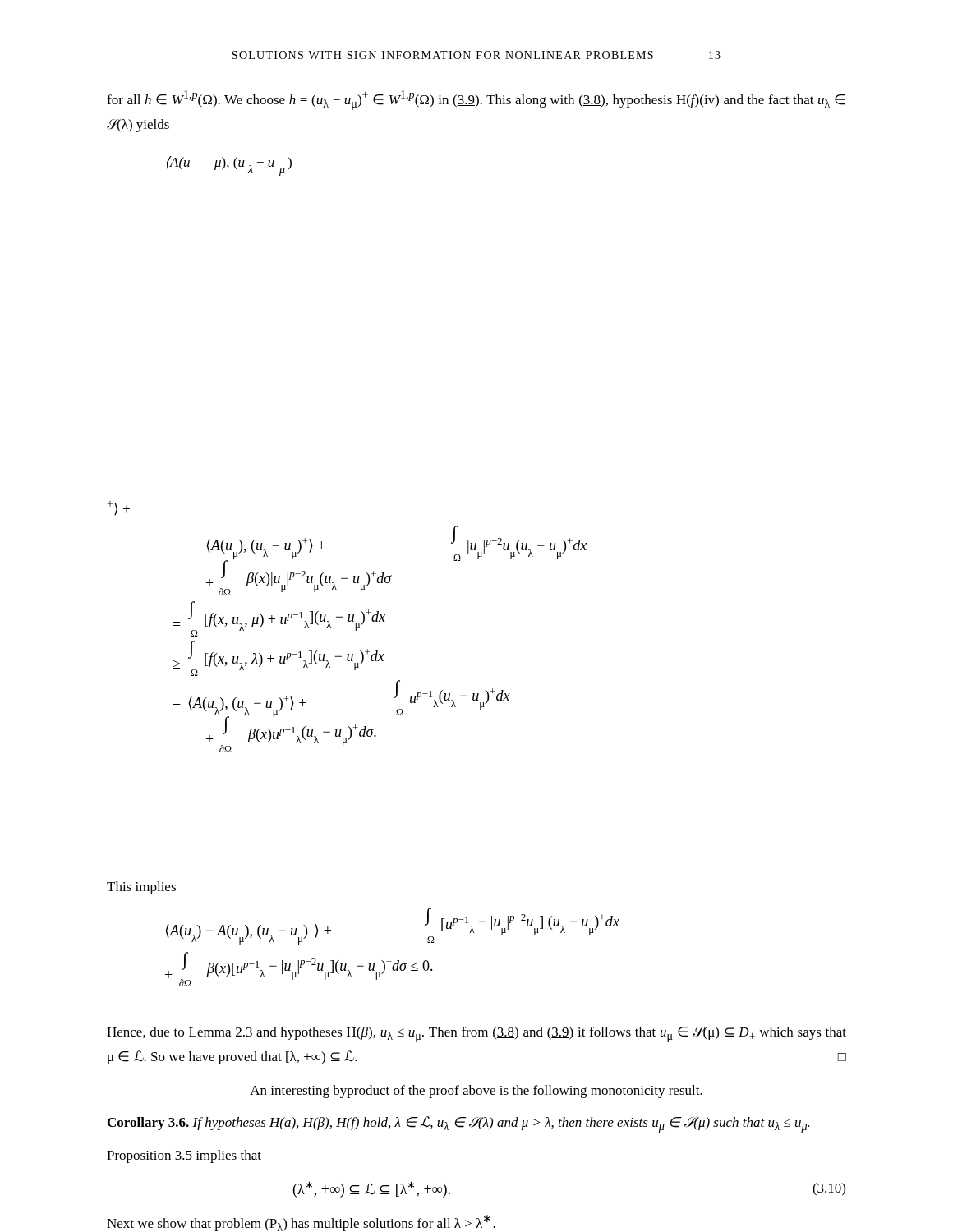Select the text starting "for all h ∈ W1,p(Ω). We choose h"
The width and height of the screenshot is (953, 1232).
point(476,110)
